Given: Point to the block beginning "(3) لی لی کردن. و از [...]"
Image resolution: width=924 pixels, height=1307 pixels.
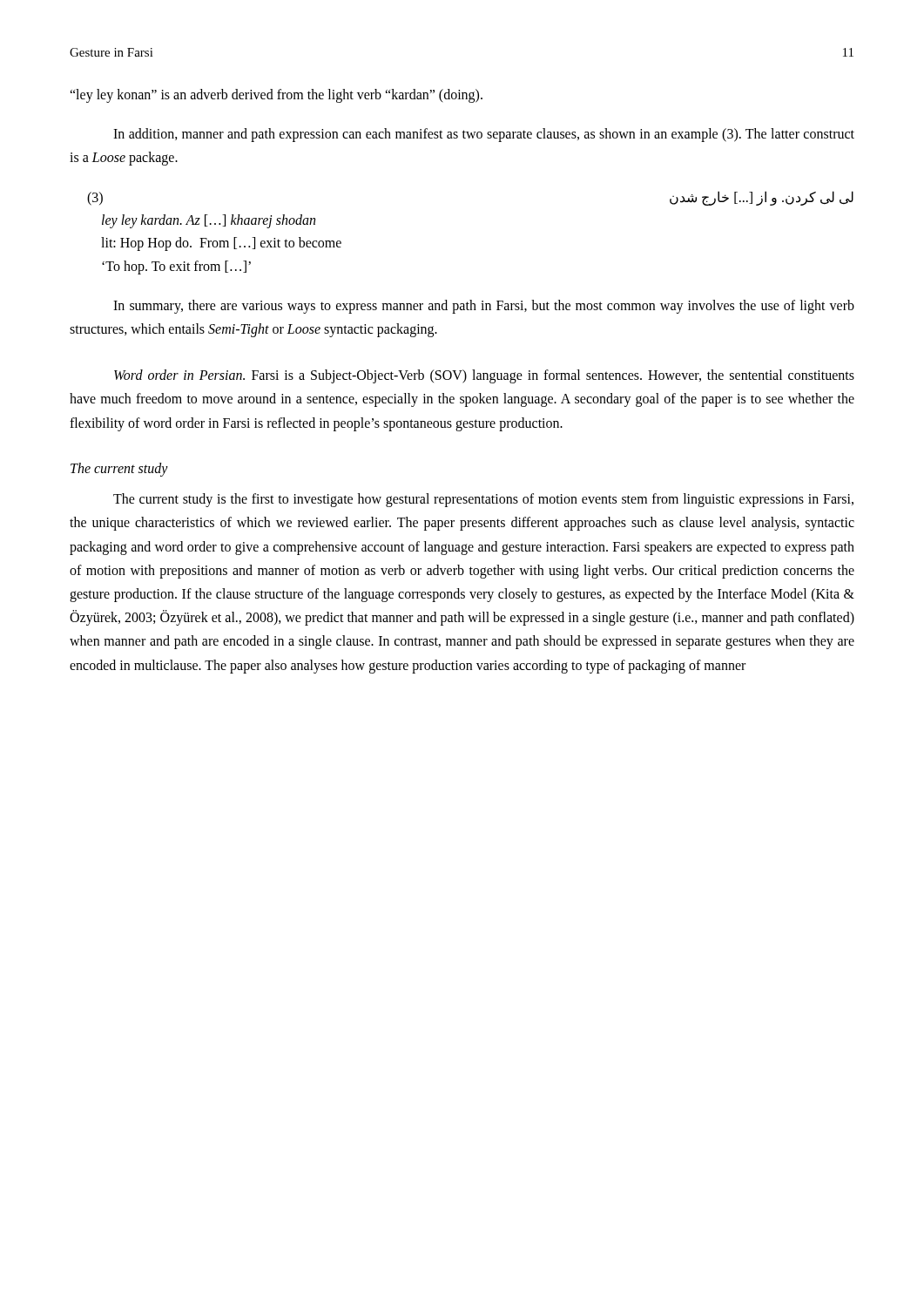Looking at the screenshot, I should [762, 198].
